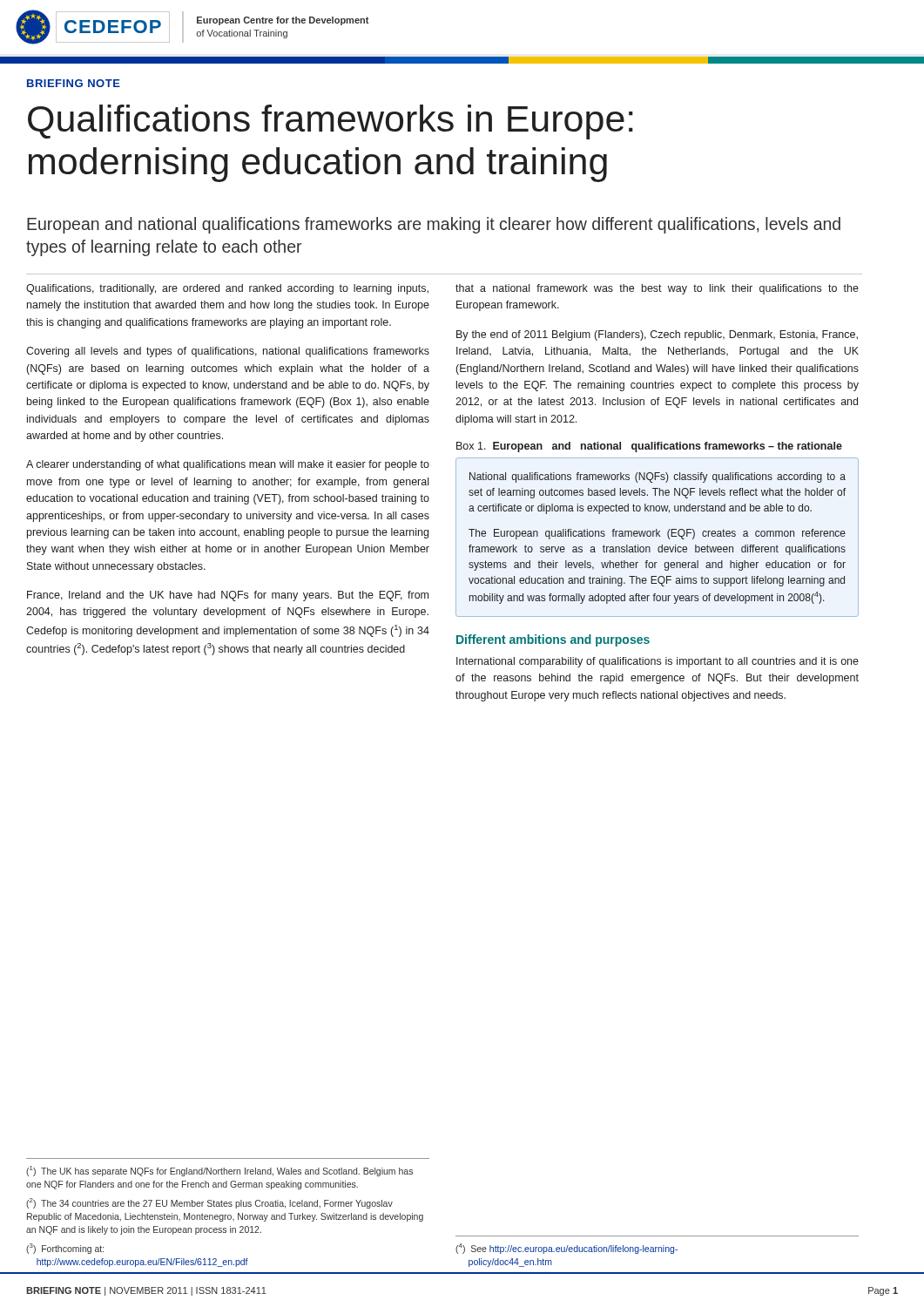This screenshot has width=924, height=1307.
Task: Locate the footnote with the text "(4) See http://ec.europa.eu/education/lifelong-learning- policy/doc44_en.htm"
Action: click(567, 1254)
